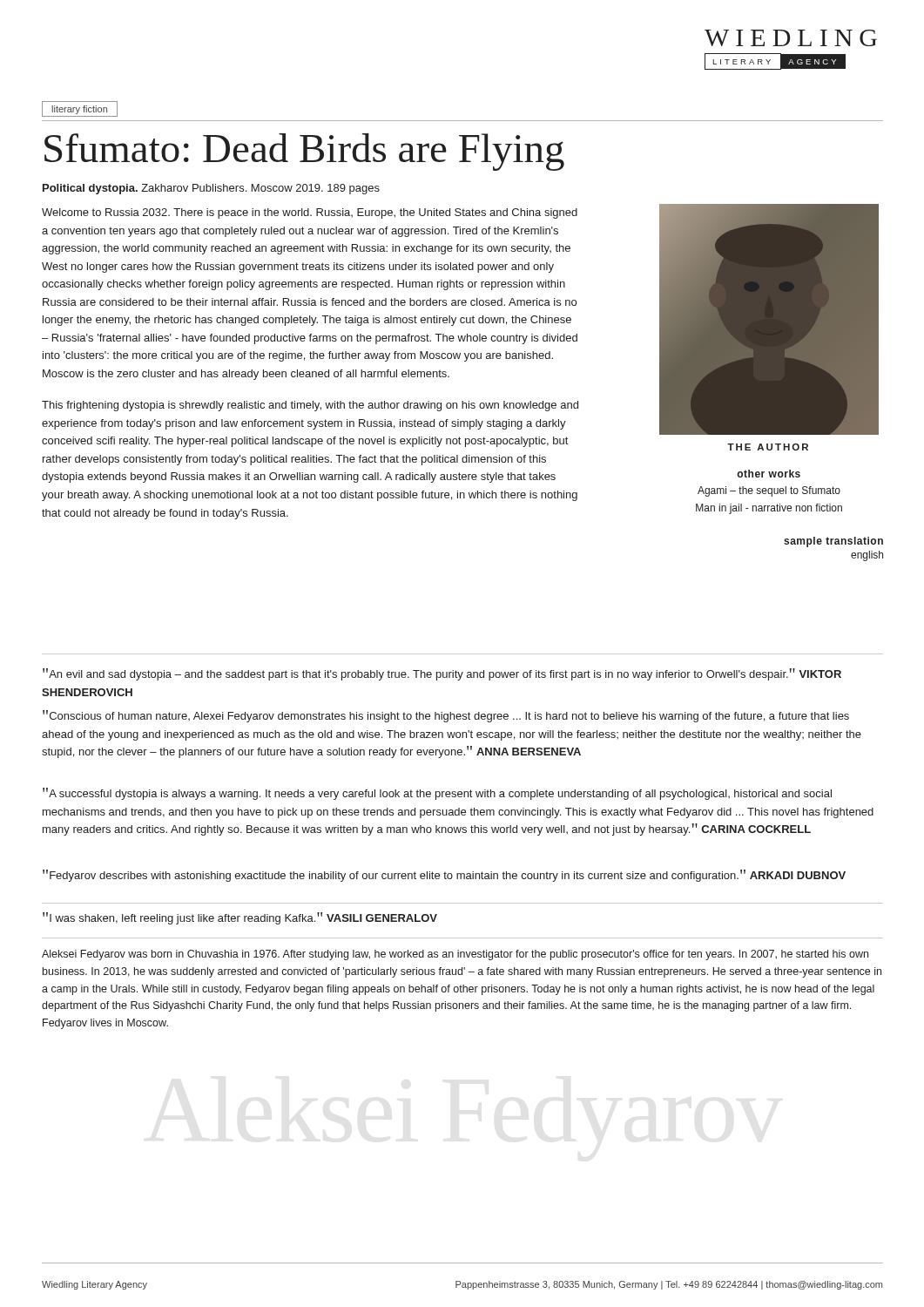Screen dimensions: 1307x924
Task: Point to "THE AUTHOR"
Action: click(769, 447)
